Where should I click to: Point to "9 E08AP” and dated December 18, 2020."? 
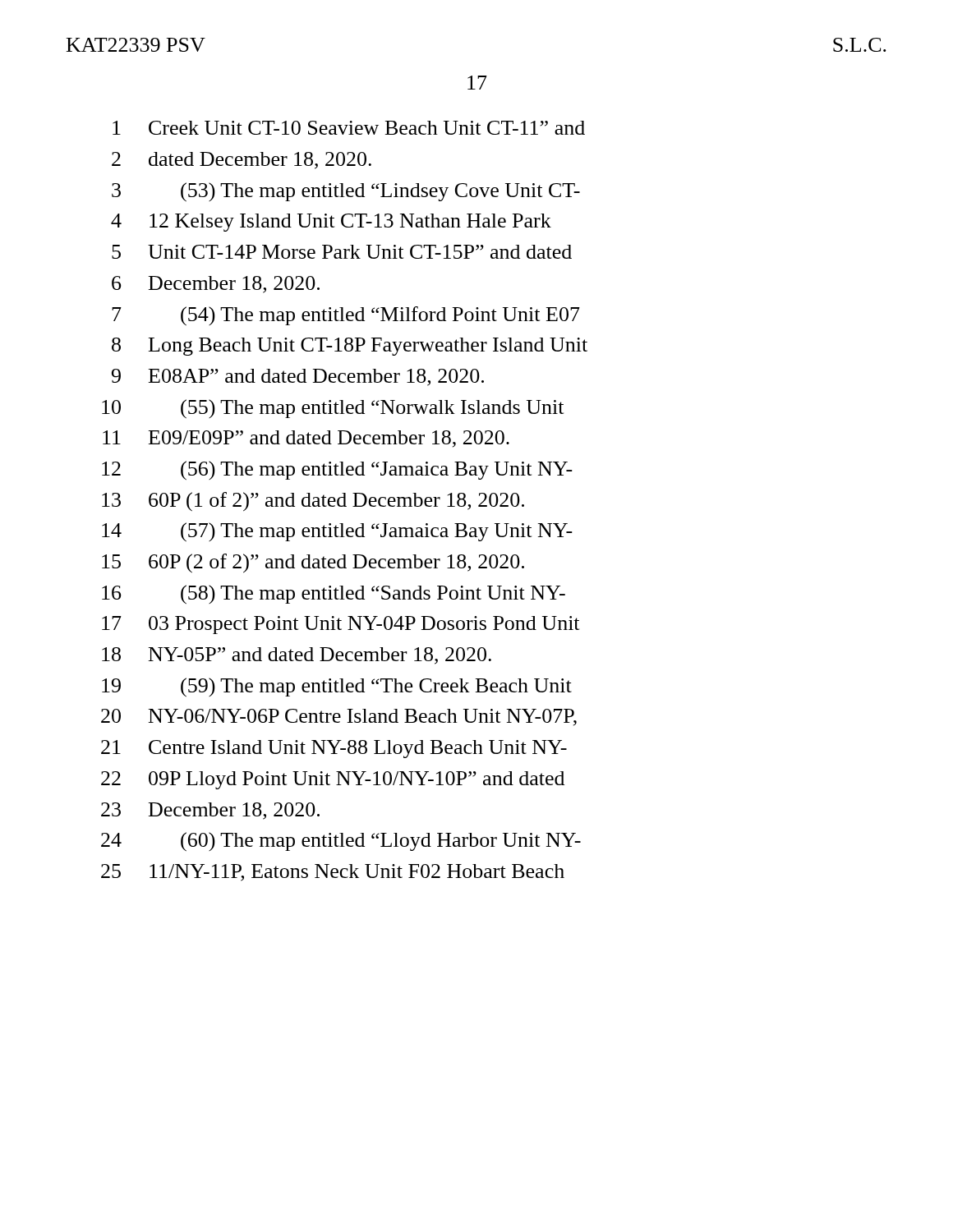coord(476,376)
